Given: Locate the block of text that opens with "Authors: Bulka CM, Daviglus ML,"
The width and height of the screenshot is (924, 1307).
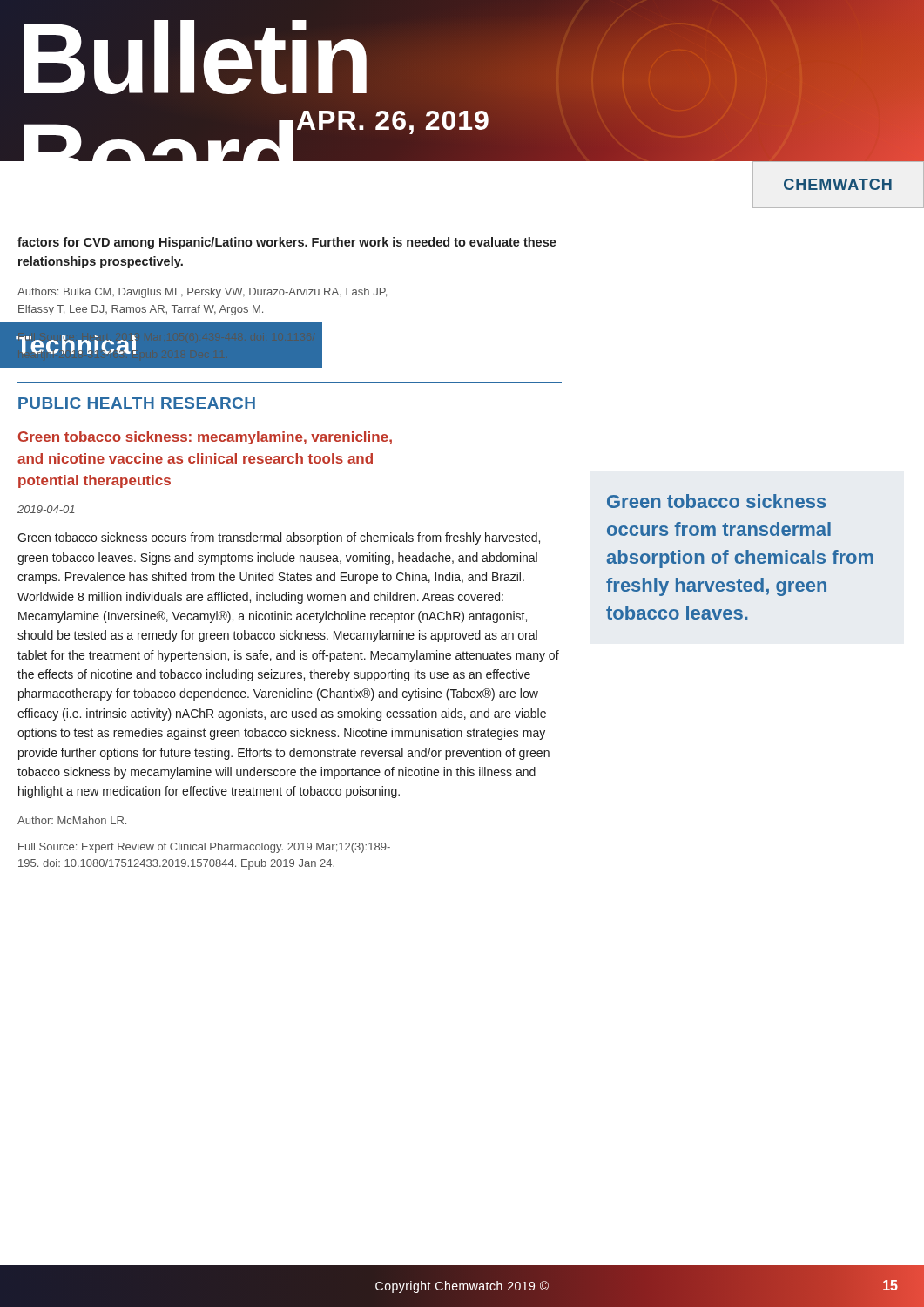Looking at the screenshot, I should pos(290,301).
